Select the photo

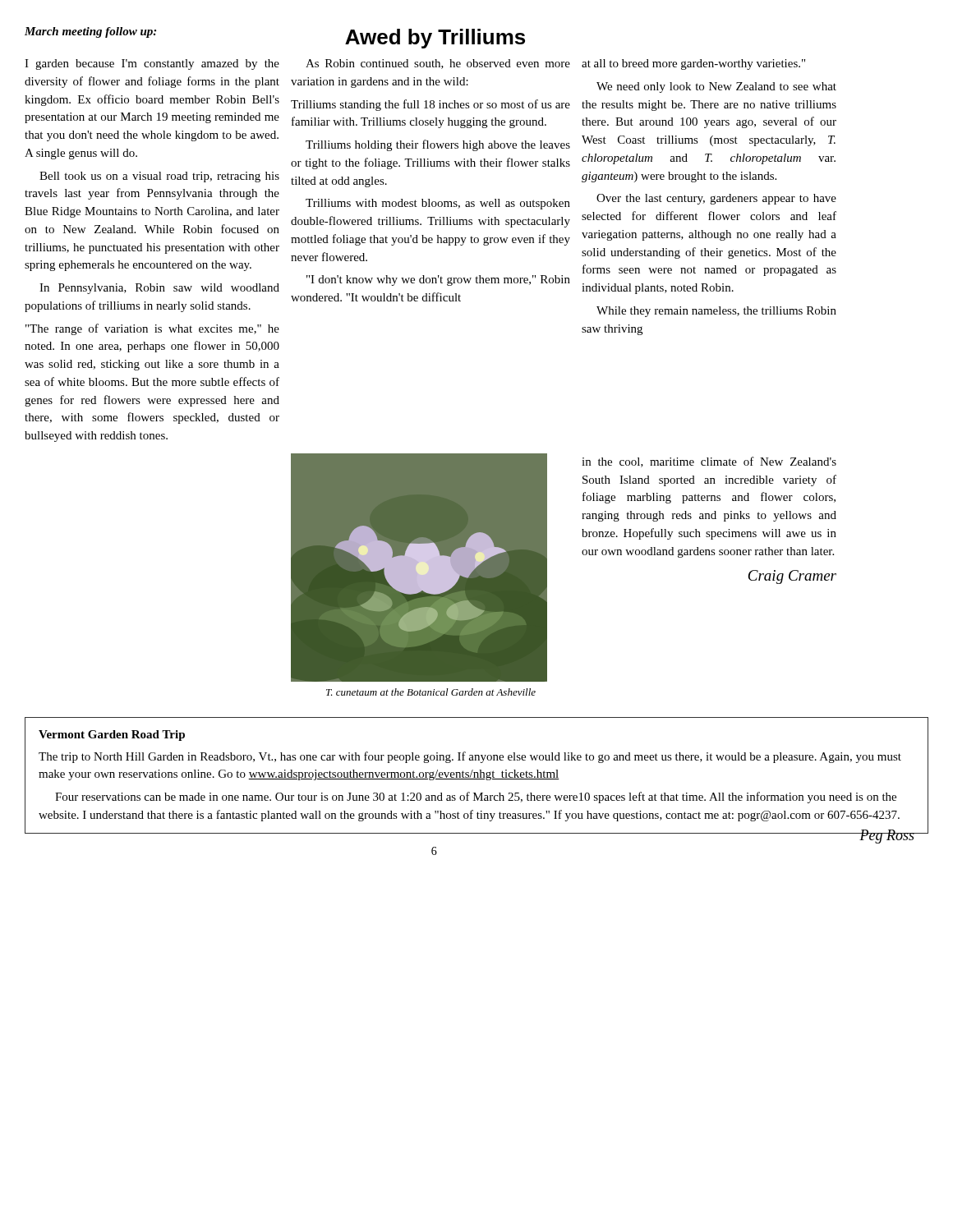pos(419,567)
